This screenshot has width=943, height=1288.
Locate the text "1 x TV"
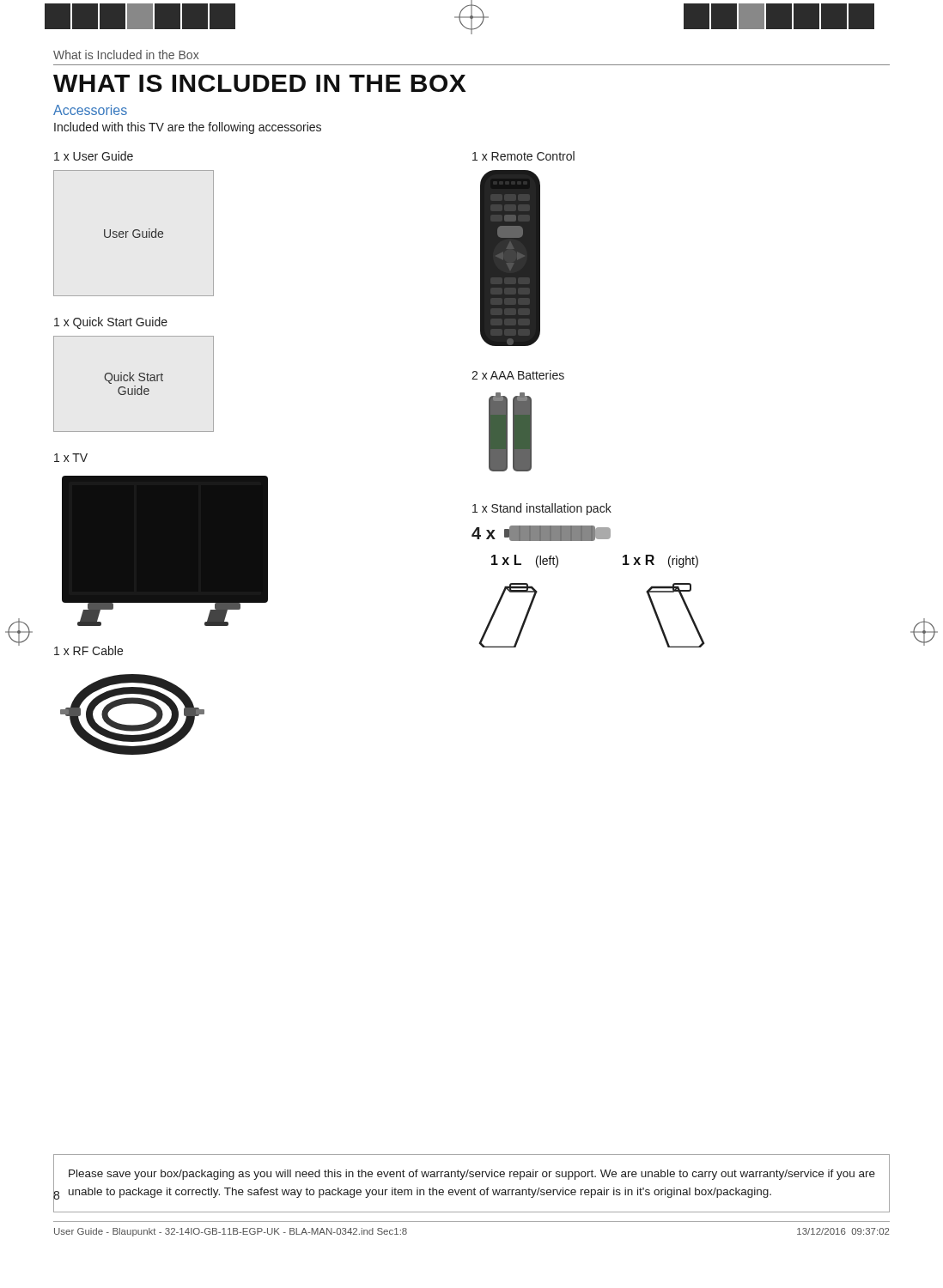71,458
